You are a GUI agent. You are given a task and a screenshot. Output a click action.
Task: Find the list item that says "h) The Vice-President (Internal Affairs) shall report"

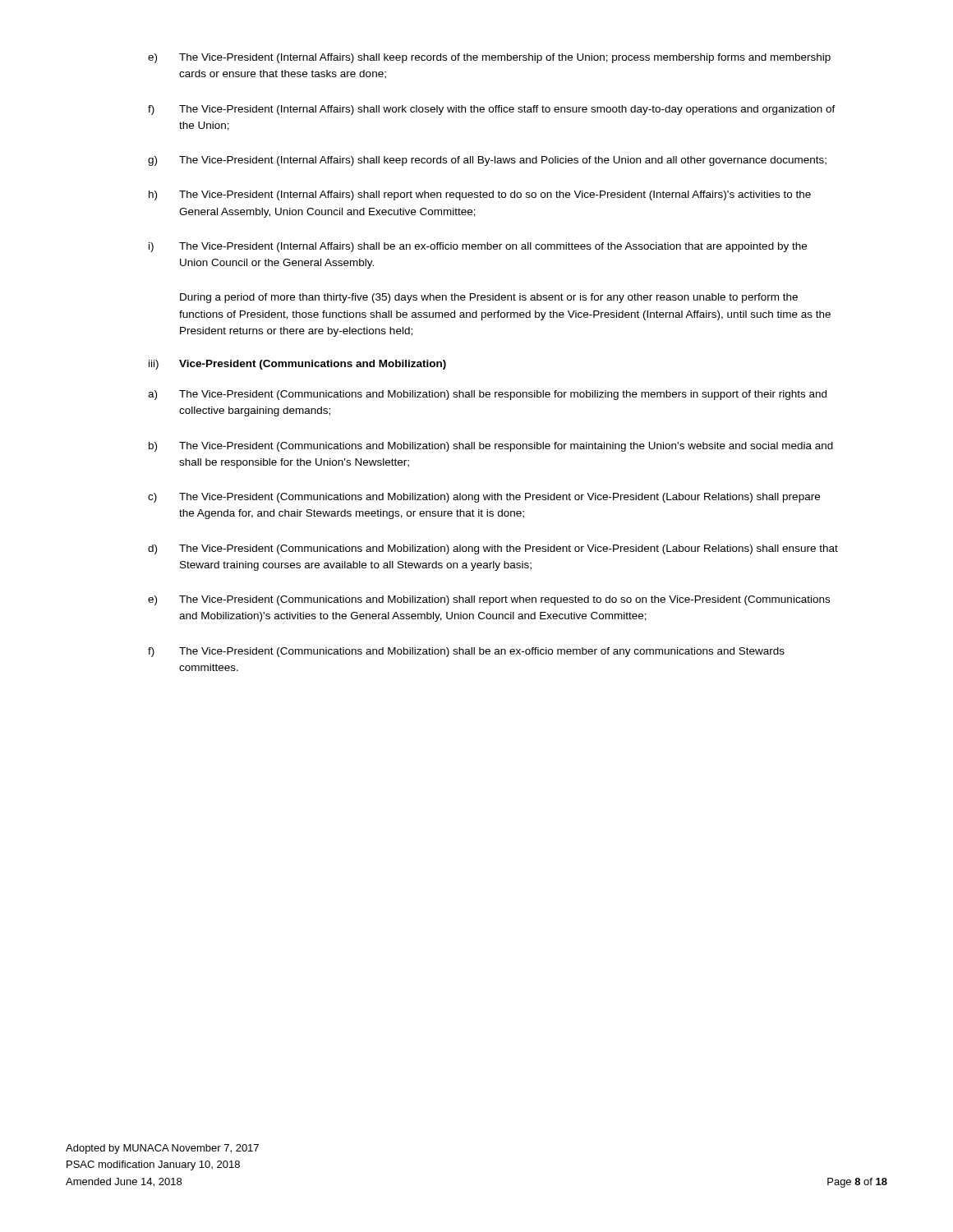[493, 203]
